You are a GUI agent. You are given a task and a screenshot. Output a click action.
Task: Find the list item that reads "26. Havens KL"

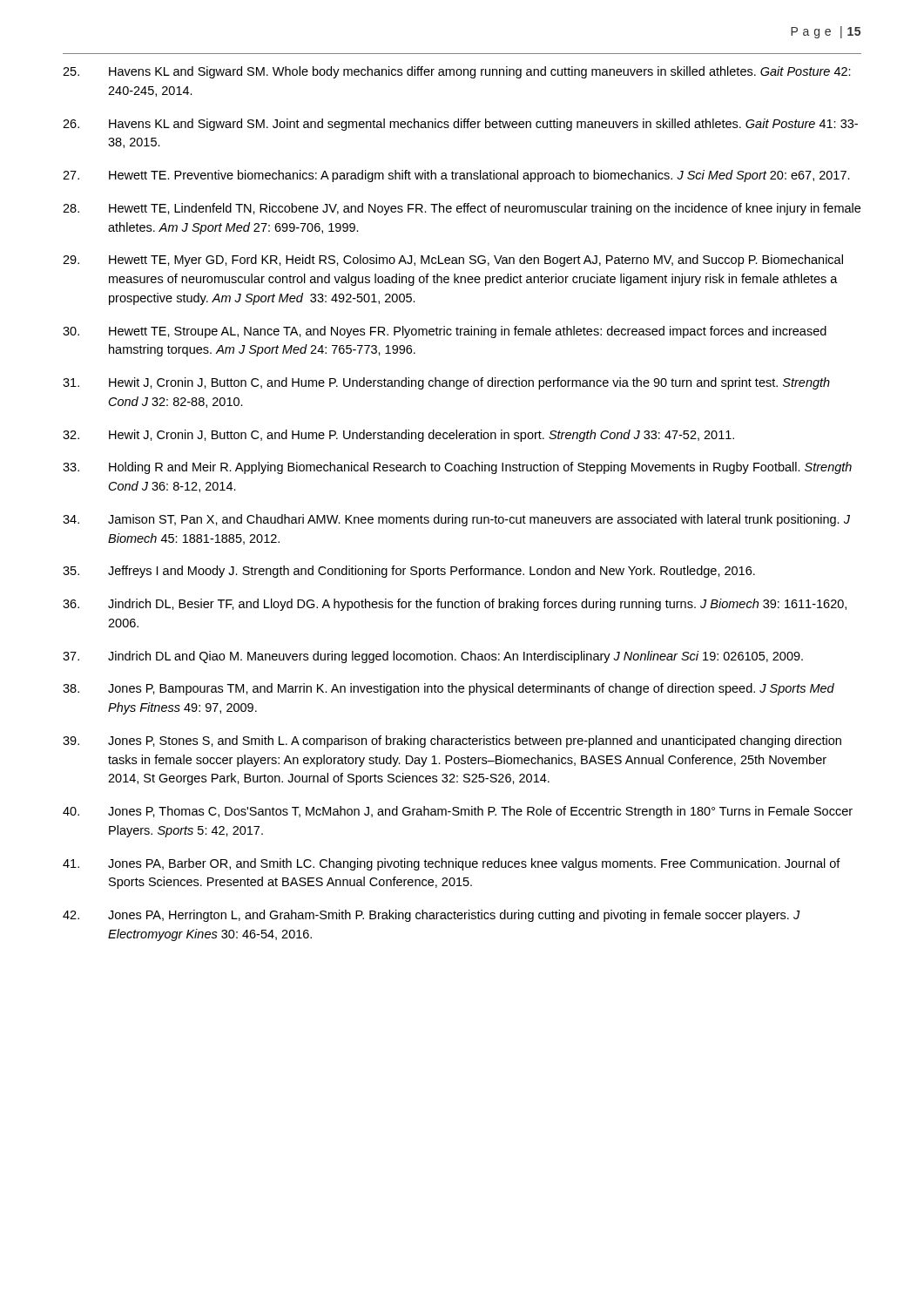coord(462,134)
